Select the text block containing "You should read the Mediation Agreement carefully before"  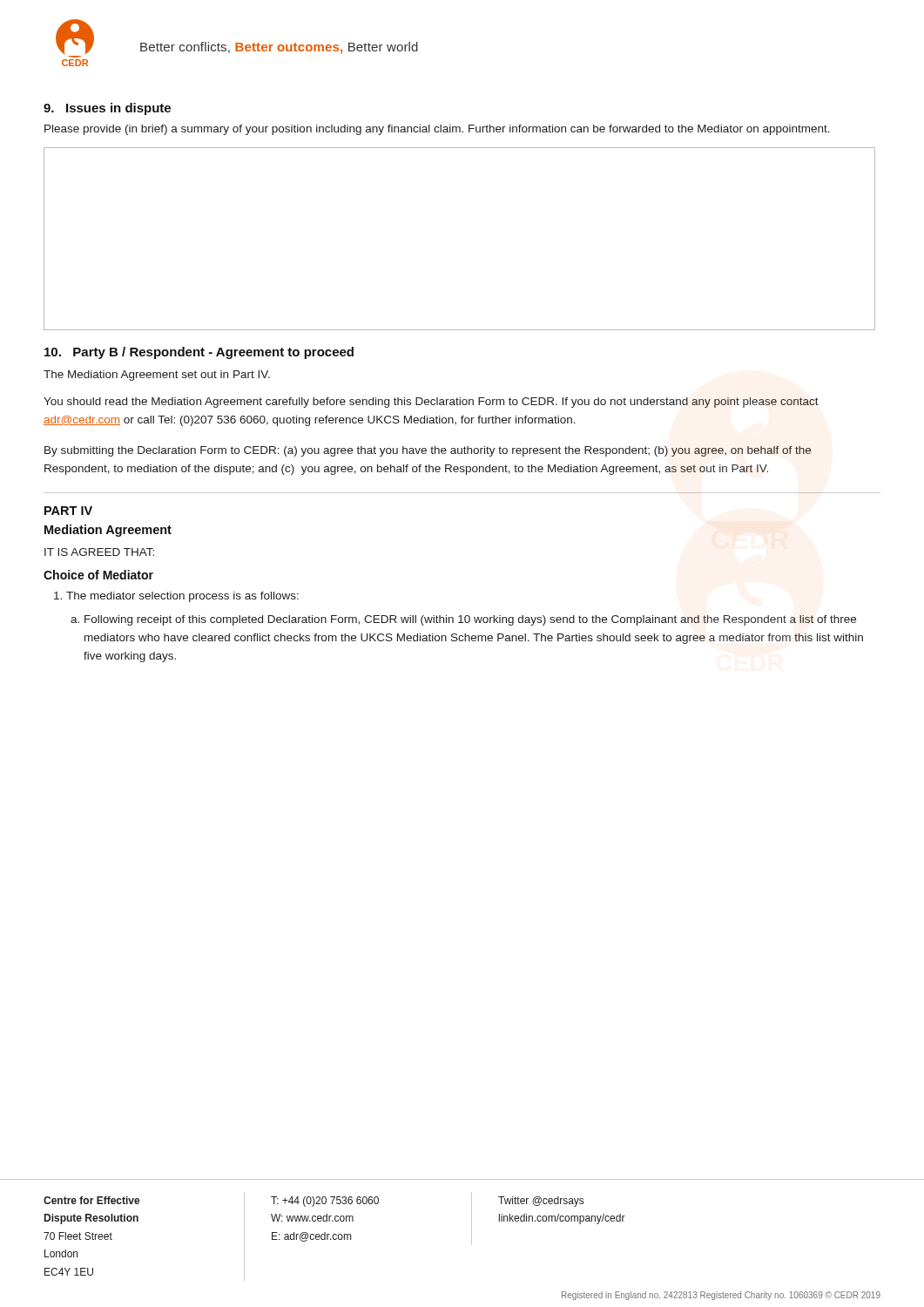point(431,410)
